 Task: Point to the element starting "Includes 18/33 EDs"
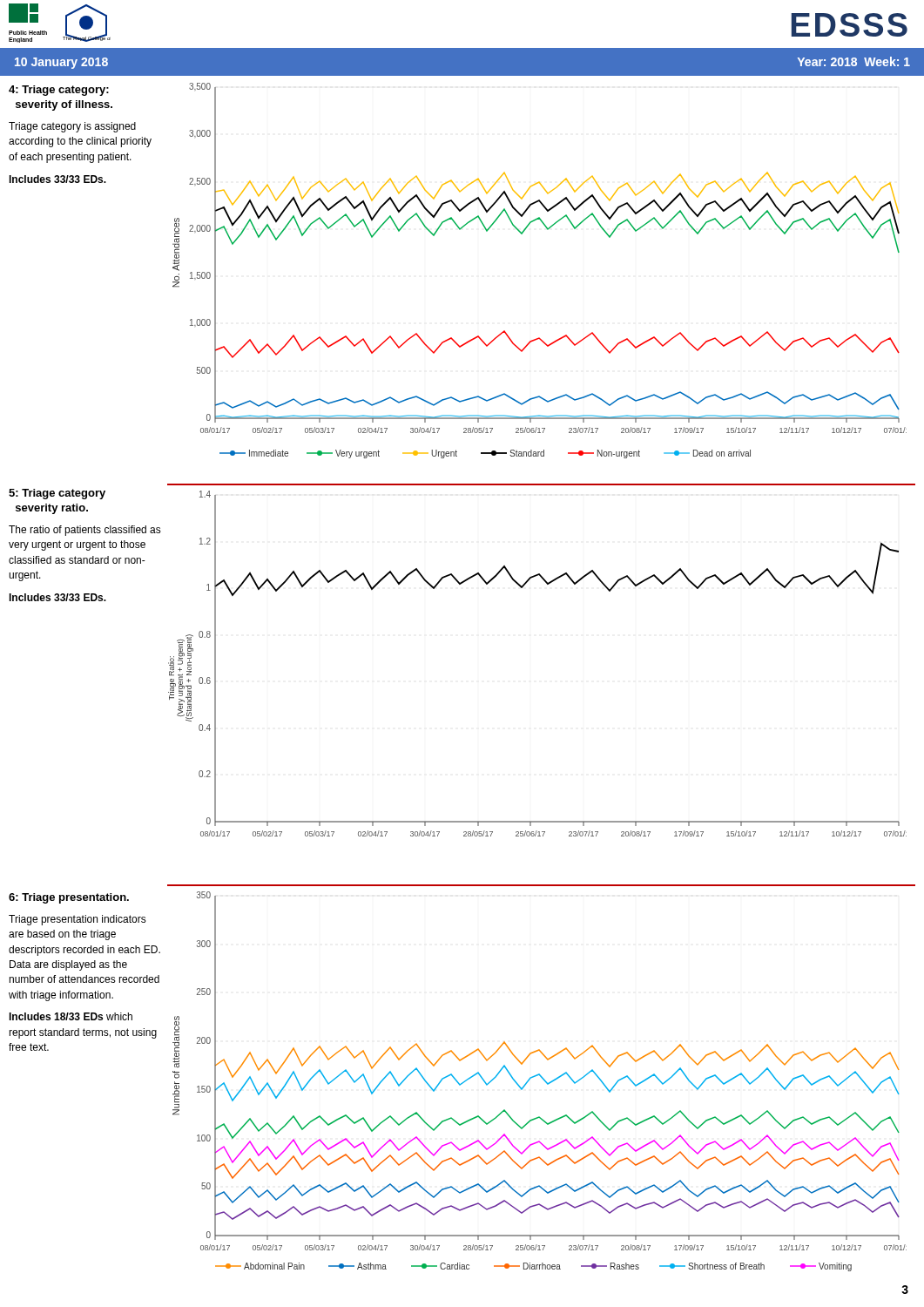pyautogui.click(x=83, y=1032)
